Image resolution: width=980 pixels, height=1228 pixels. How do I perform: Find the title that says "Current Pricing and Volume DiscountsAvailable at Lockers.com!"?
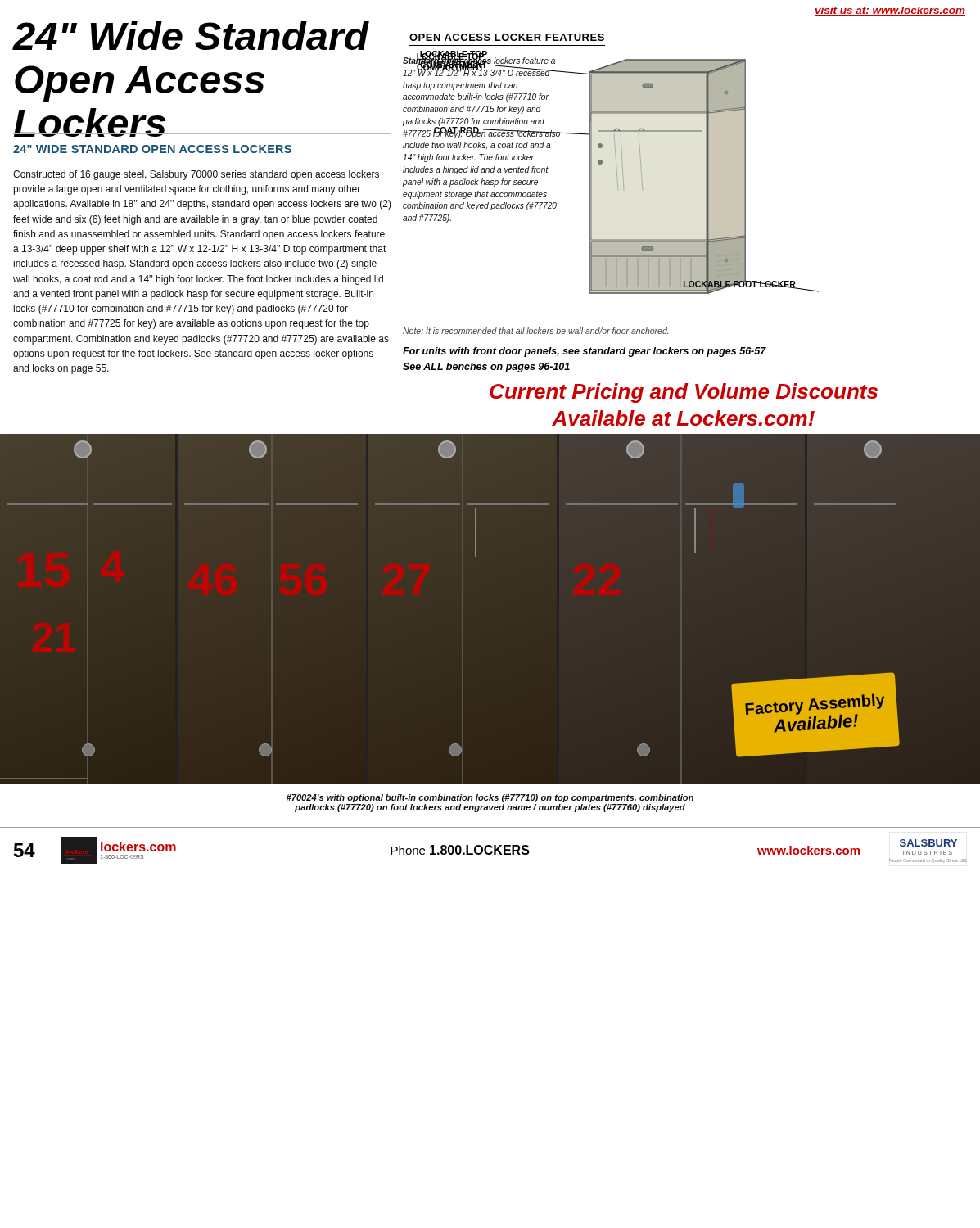point(684,405)
